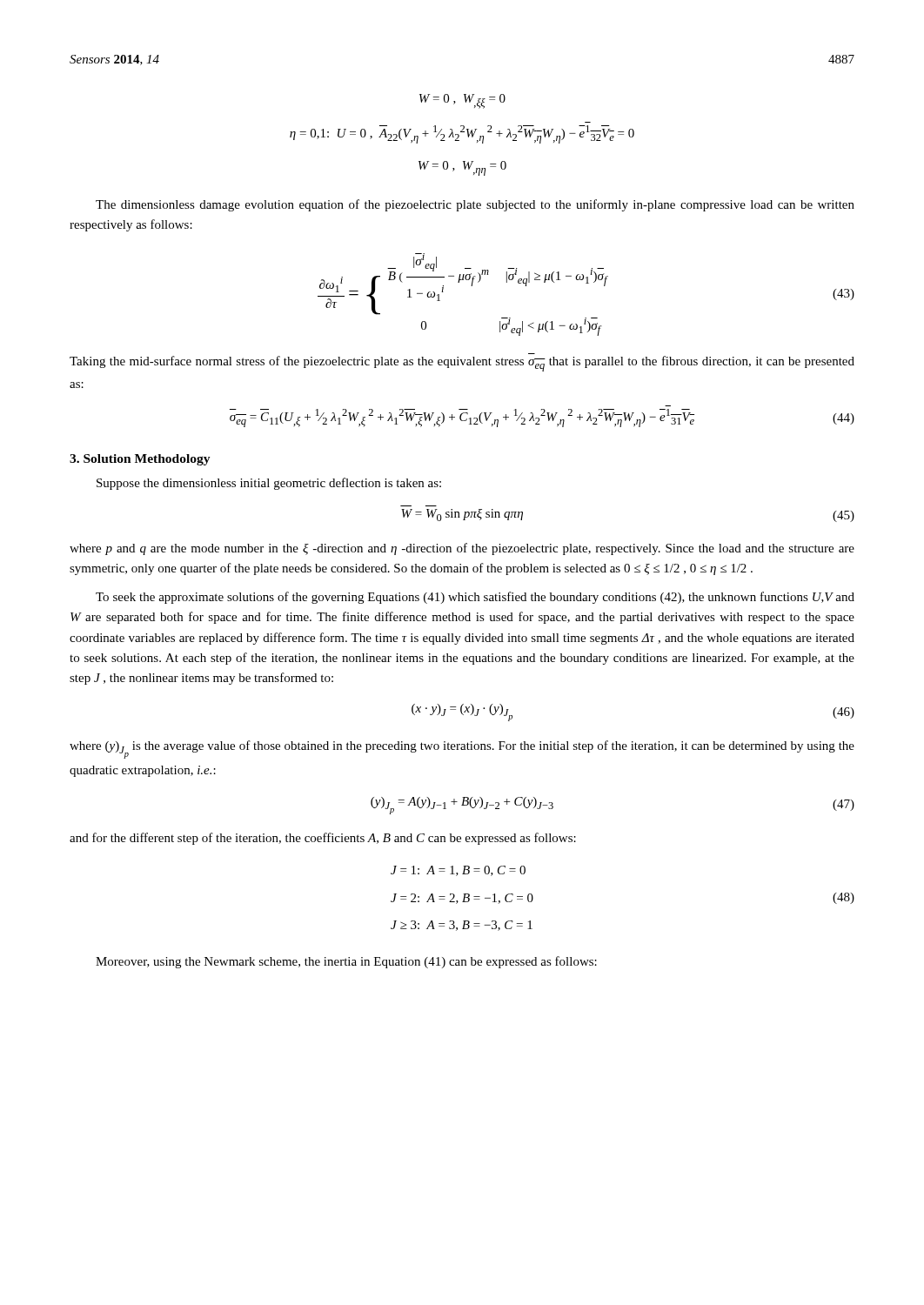Click on the passage starting "To seek the approximate solutions"

462,637
